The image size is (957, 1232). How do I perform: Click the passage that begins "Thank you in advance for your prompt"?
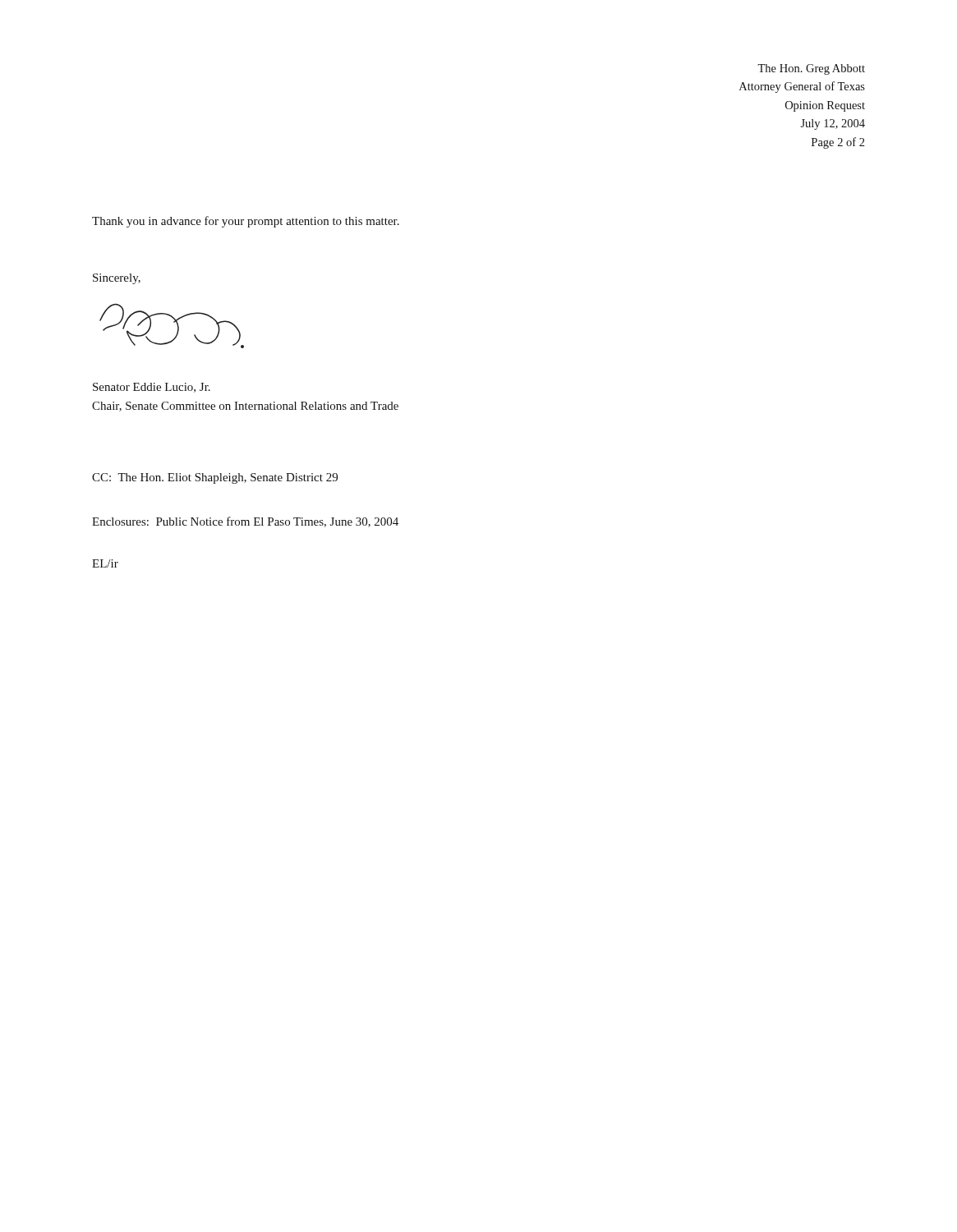tap(246, 221)
